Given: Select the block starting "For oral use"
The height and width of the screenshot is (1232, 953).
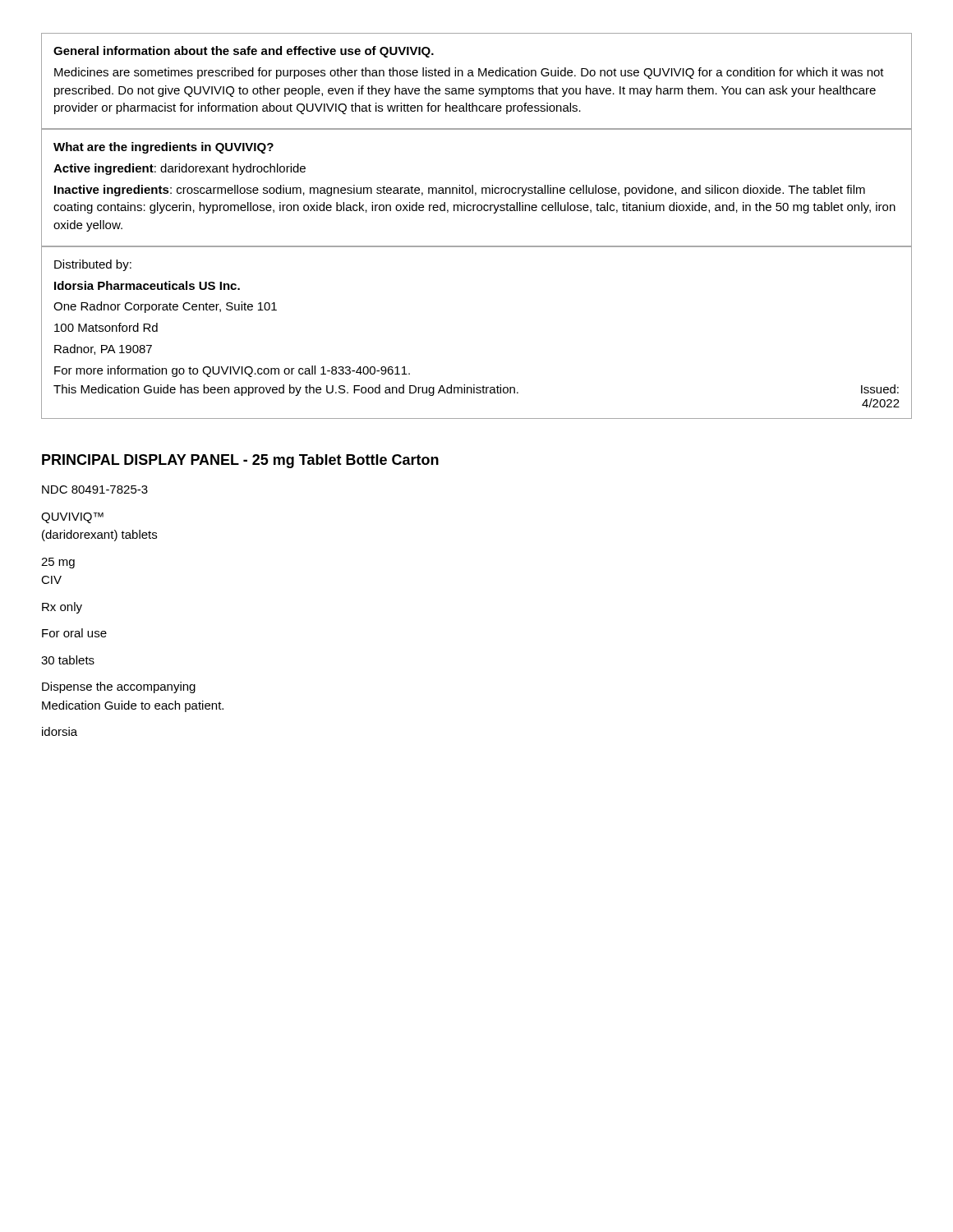Looking at the screenshot, I should point(74,633).
